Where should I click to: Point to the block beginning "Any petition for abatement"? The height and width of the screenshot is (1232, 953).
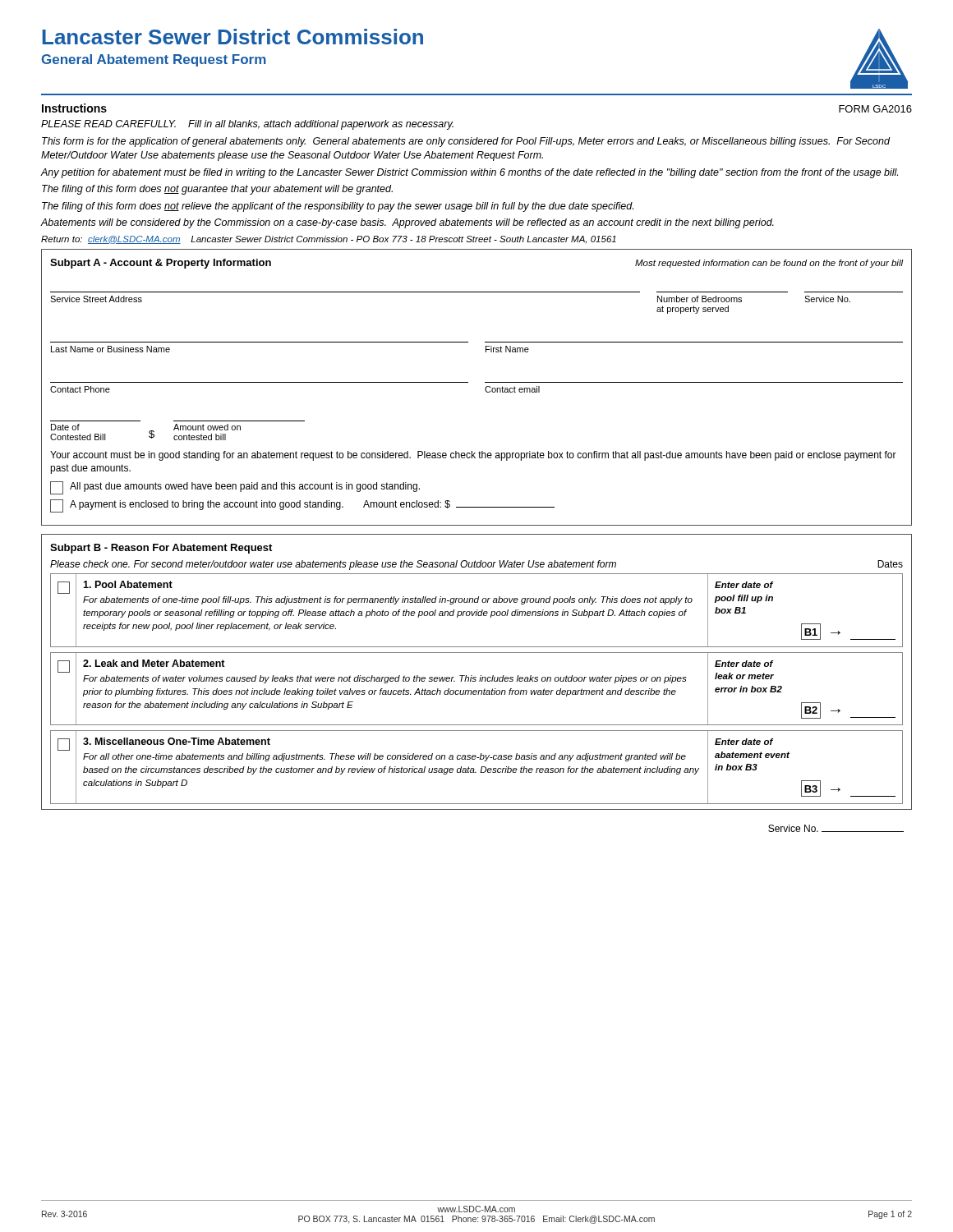pyautogui.click(x=470, y=172)
